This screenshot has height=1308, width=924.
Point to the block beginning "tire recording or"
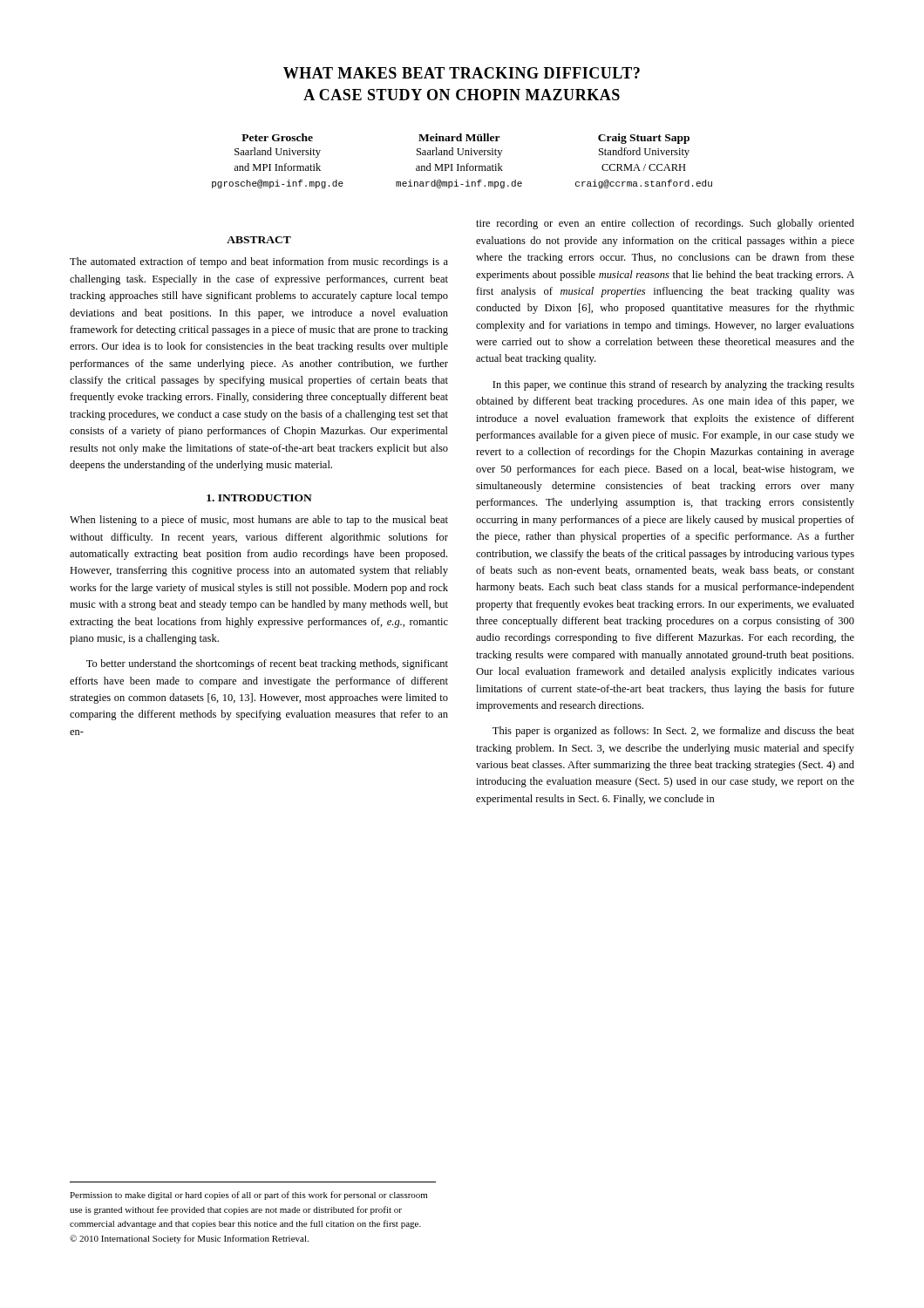click(665, 291)
